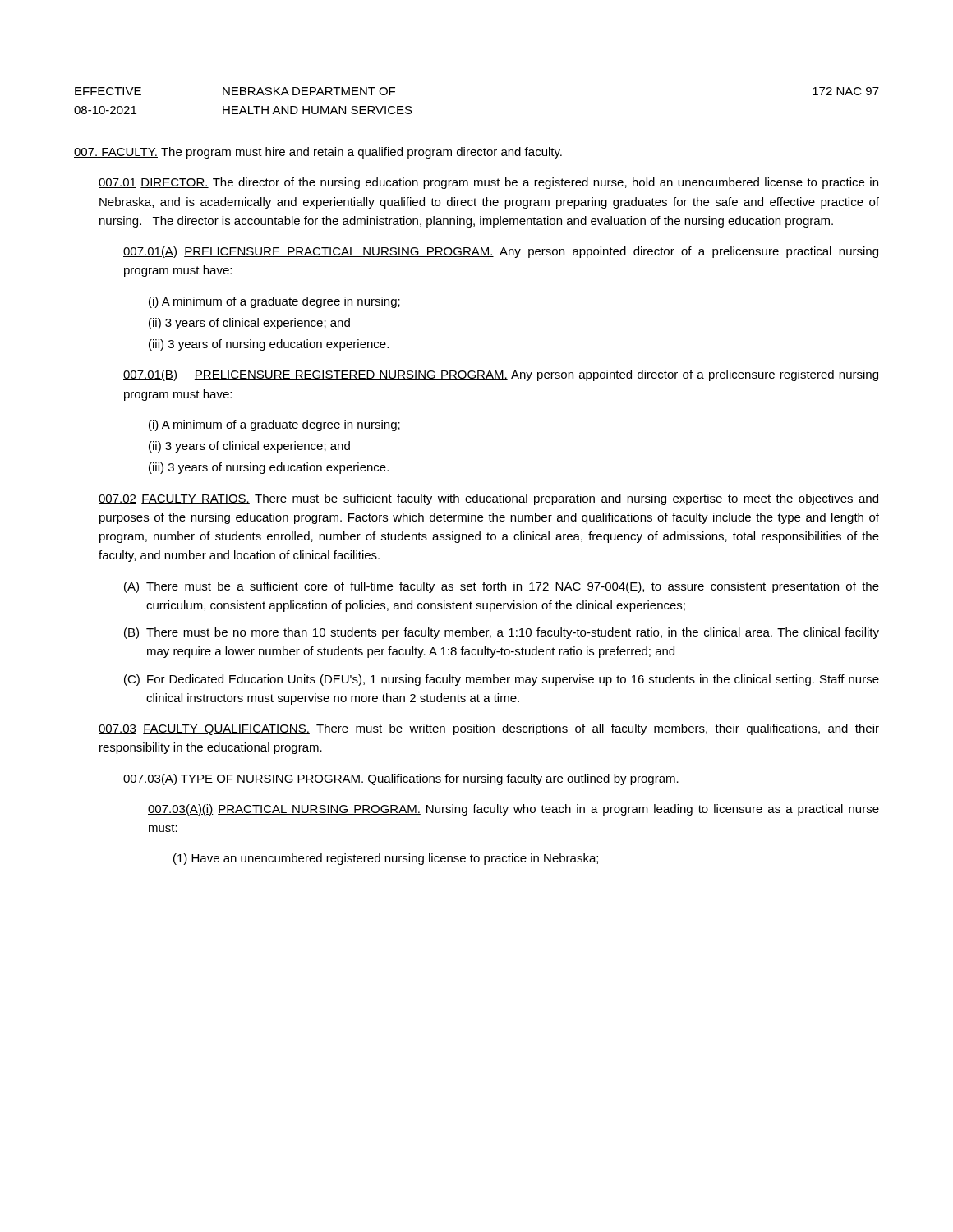
Task: Where is the passage that starts "02 FACULTY RATIOS. There must be sufficient faculty"?
Action: pyautogui.click(x=489, y=526)
